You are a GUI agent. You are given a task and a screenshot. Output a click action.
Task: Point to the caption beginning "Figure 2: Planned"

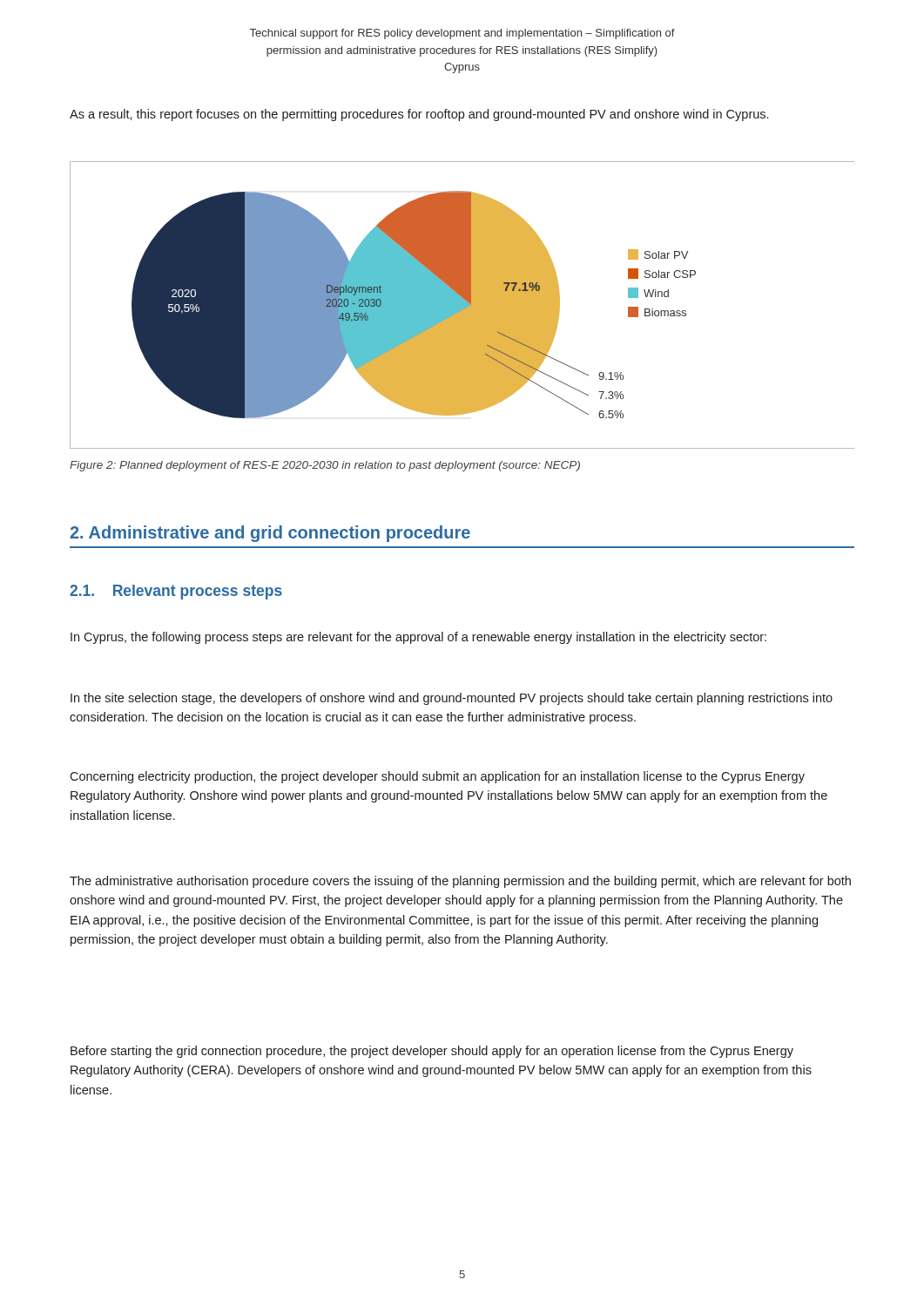coord(325,465)
